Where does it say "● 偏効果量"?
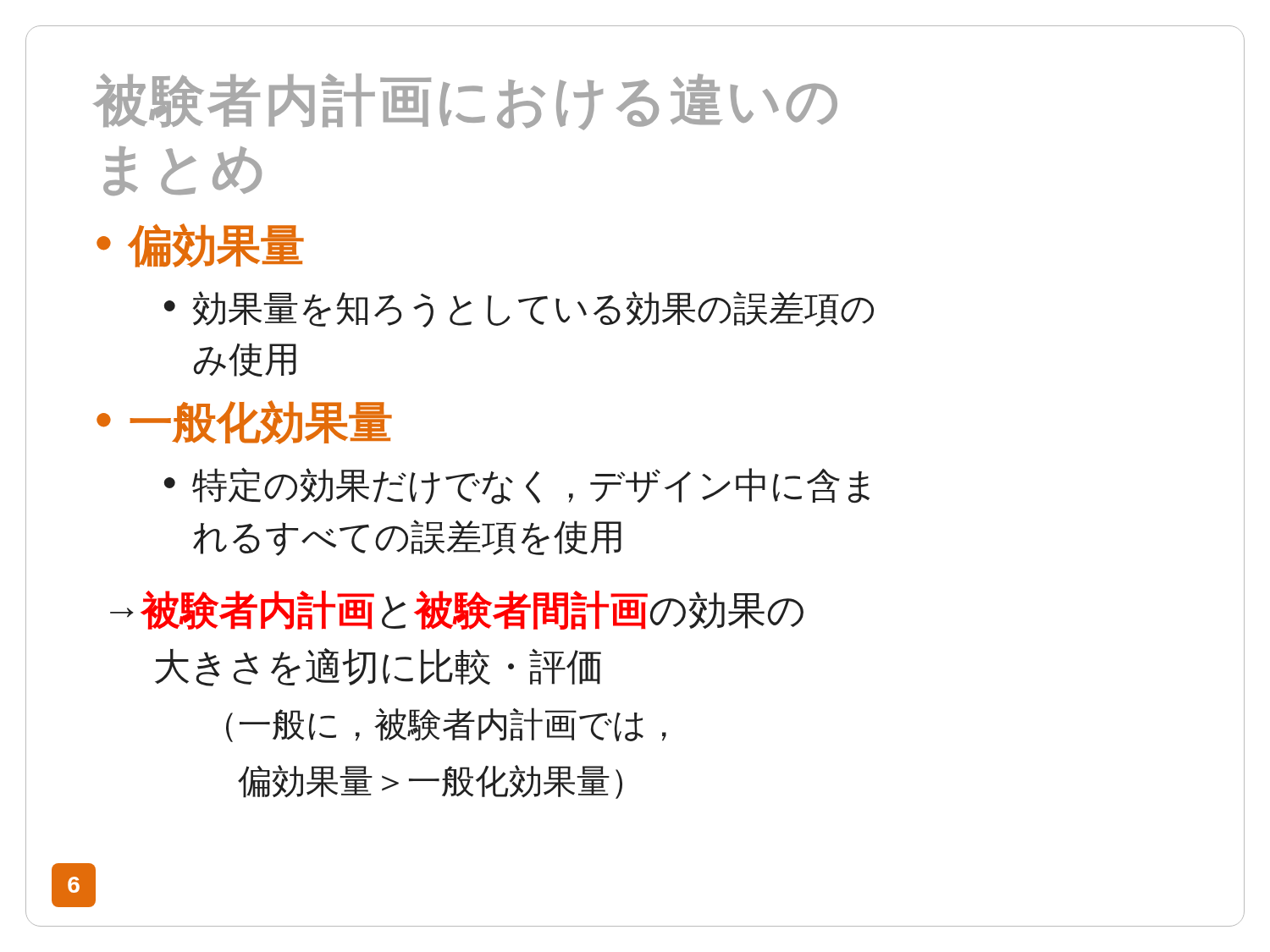This screenshot has height=952, width=1270. tap(199, 246)
